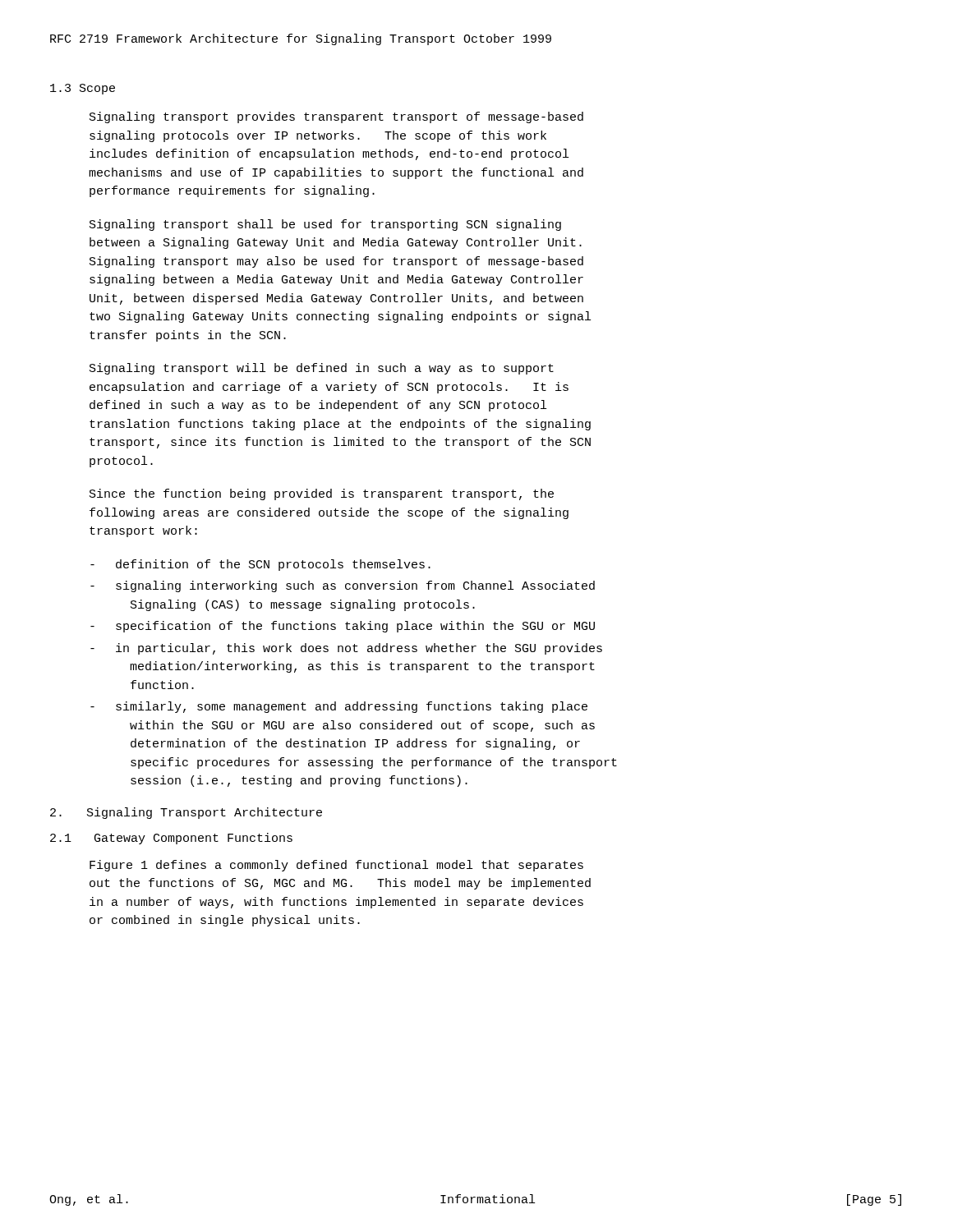
Task: Click on the text block that reads "Signaling transport shall"
Action: coord(340,280)
